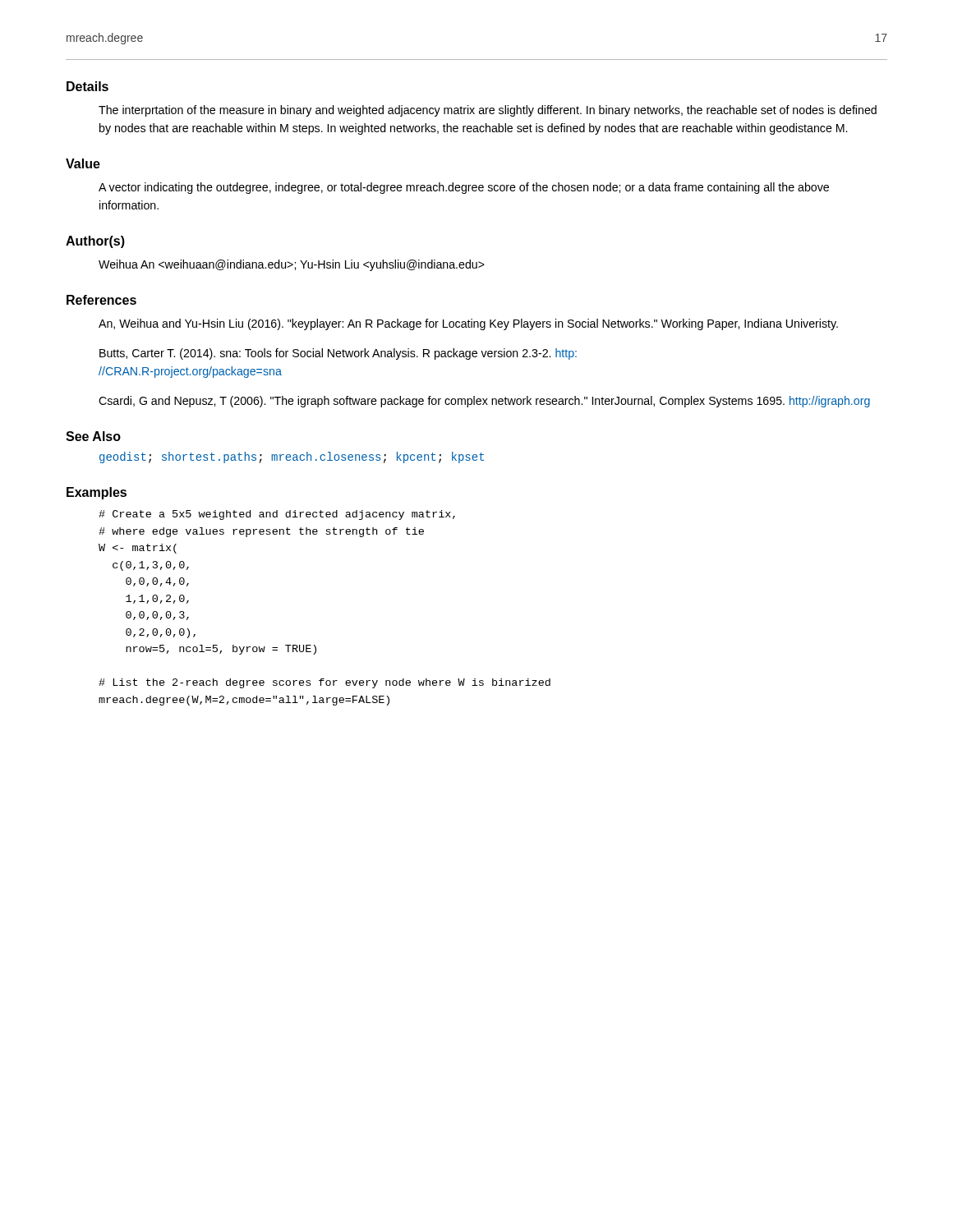Click on the text block containing "Csardi, G and Nepusz, T (2006). "The"

pyautogui.click(x=484, y=401)
